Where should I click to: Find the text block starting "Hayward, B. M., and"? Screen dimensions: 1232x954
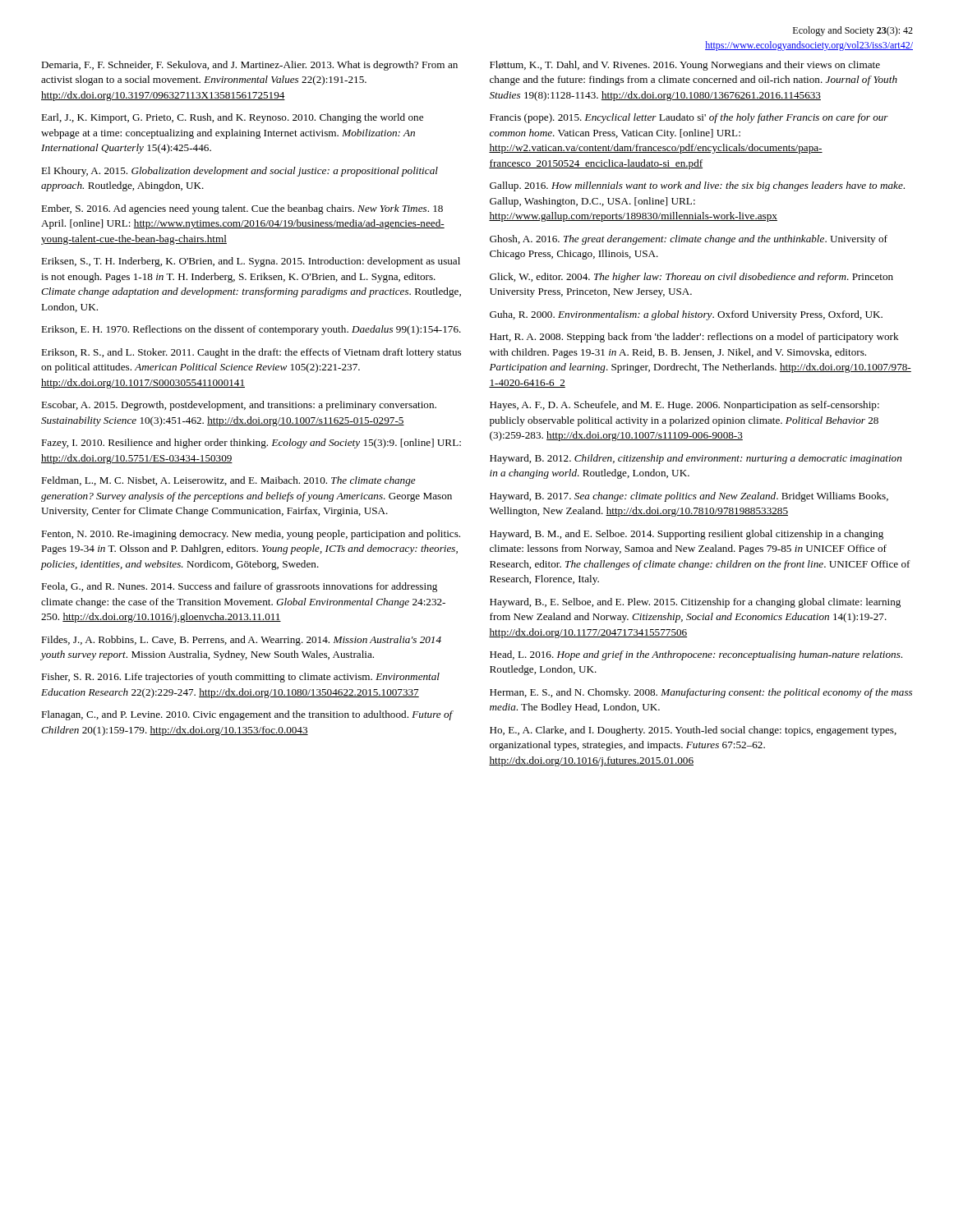[x=700, y=556]
